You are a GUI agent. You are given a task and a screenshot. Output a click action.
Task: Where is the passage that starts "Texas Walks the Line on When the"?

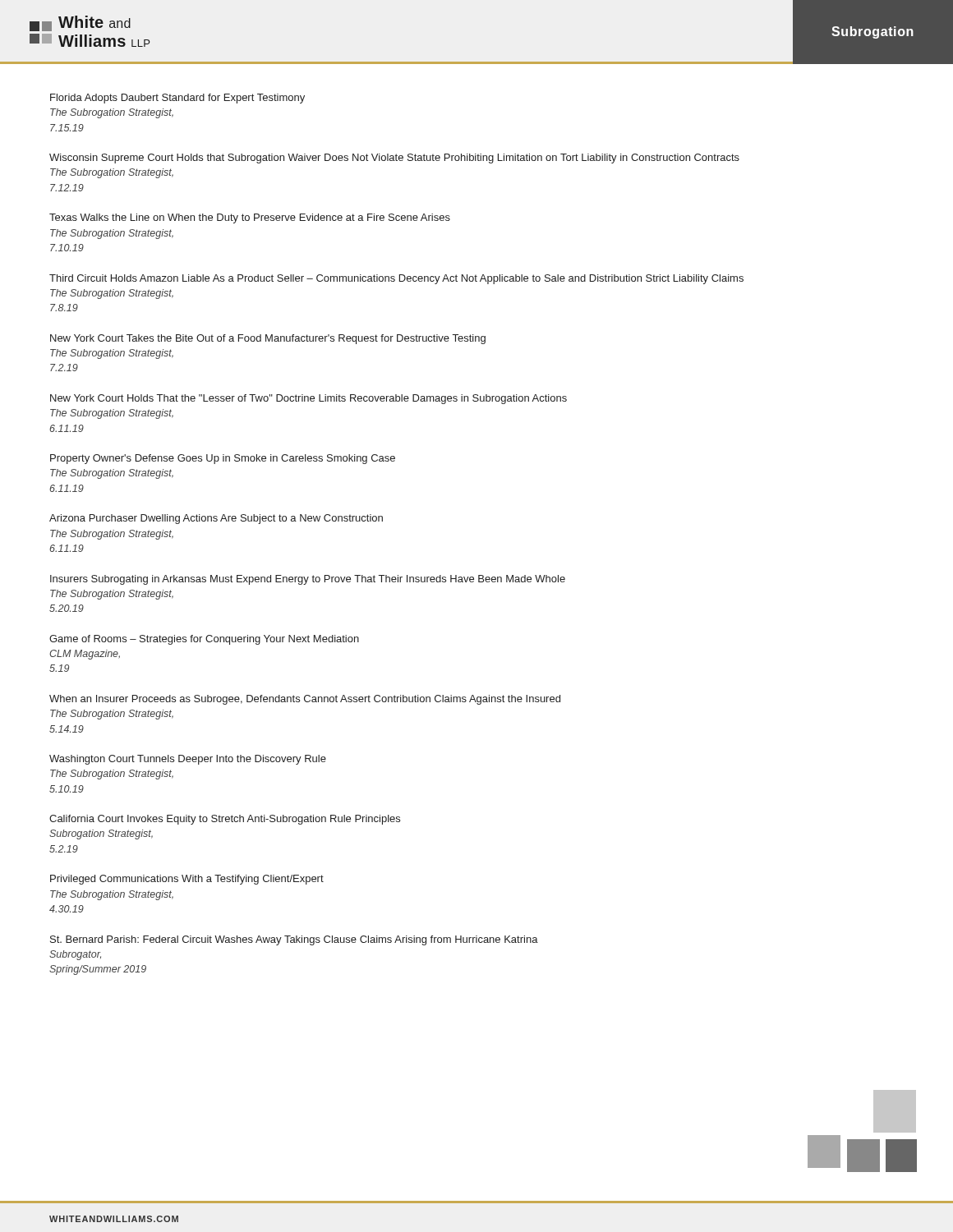coord(250,218)
